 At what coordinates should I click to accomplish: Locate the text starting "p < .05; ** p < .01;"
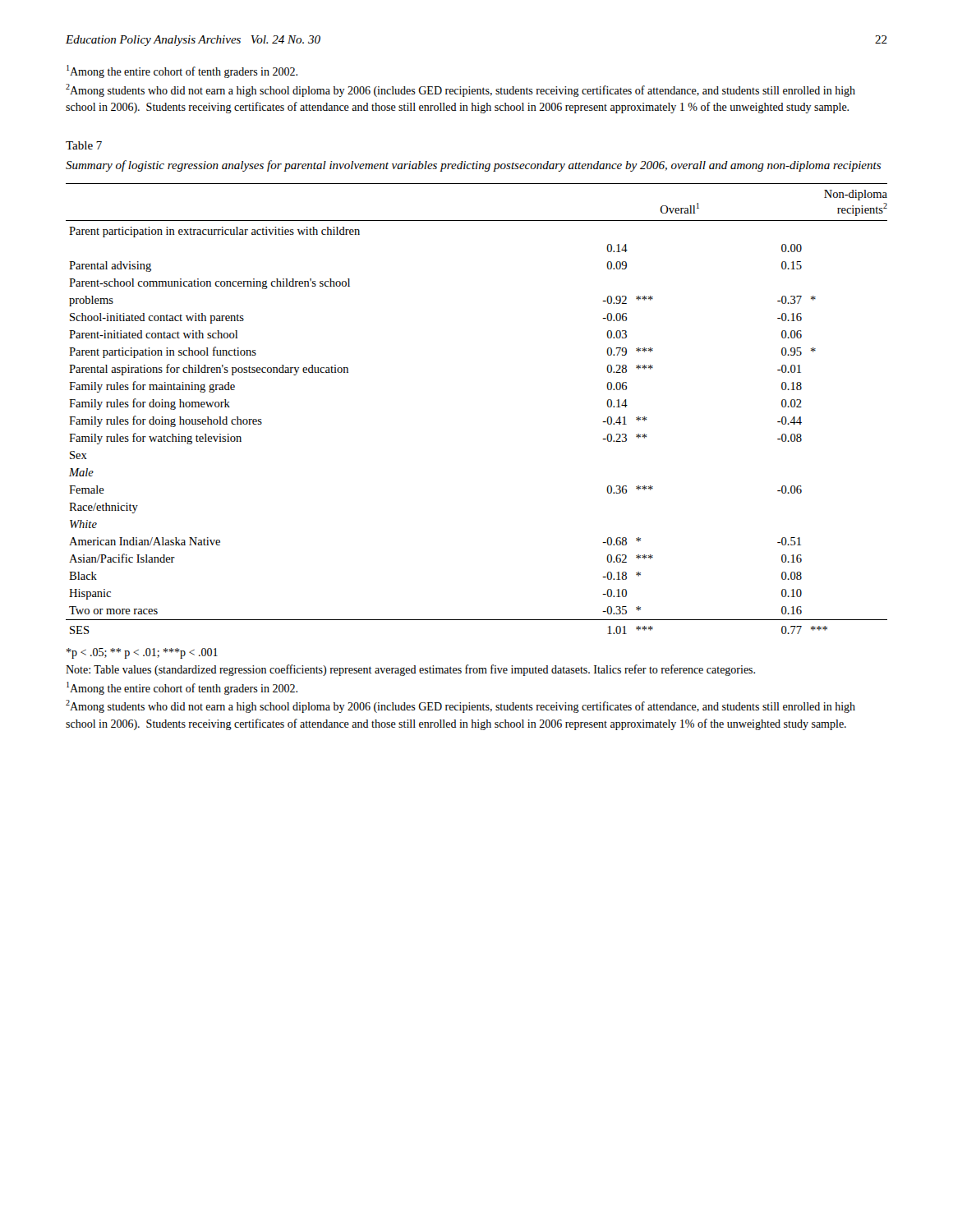(x=142, y=653)
